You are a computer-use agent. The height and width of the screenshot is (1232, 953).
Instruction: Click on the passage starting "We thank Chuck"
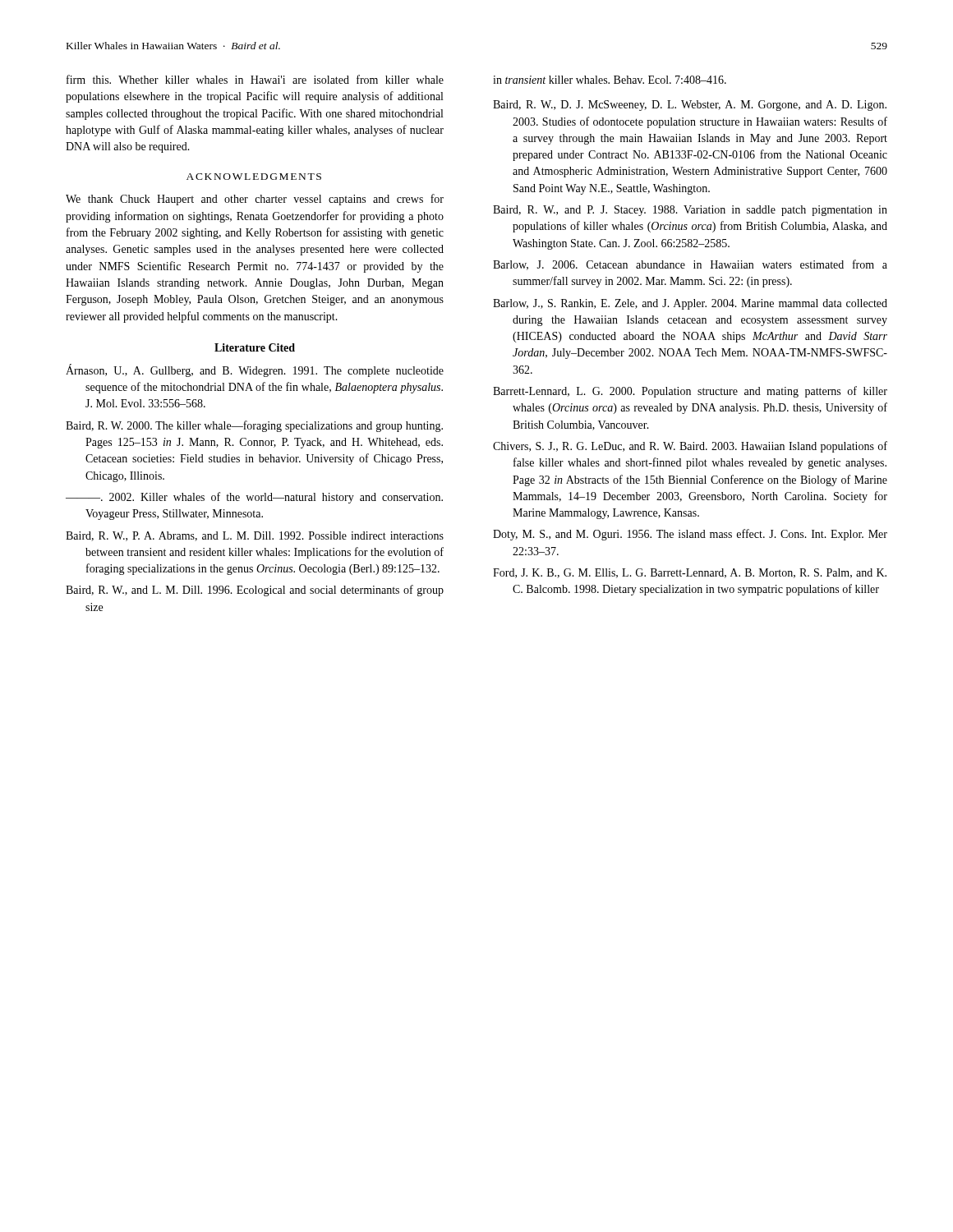tap(255, 258)
